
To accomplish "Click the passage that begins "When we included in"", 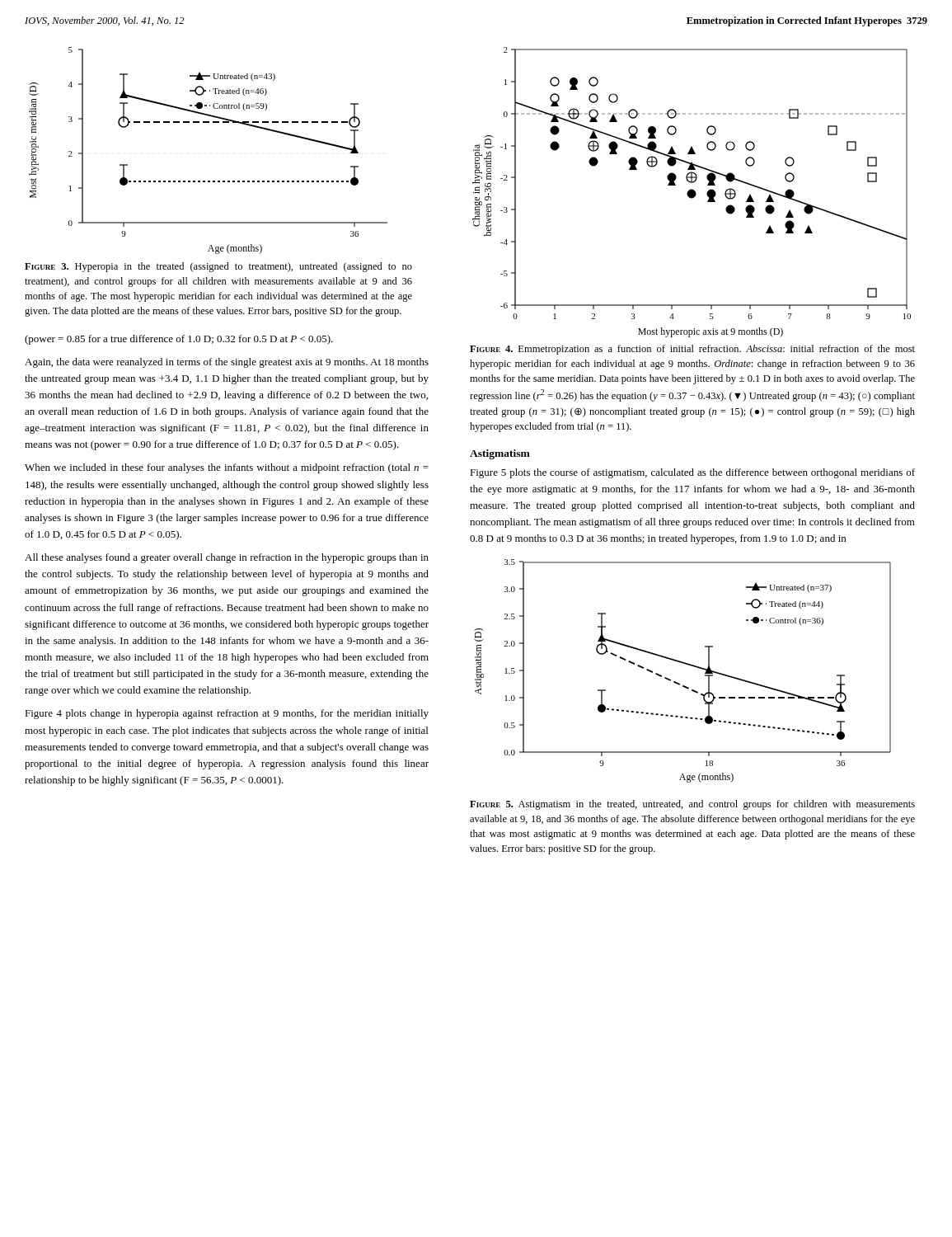I will coord(227,501).
